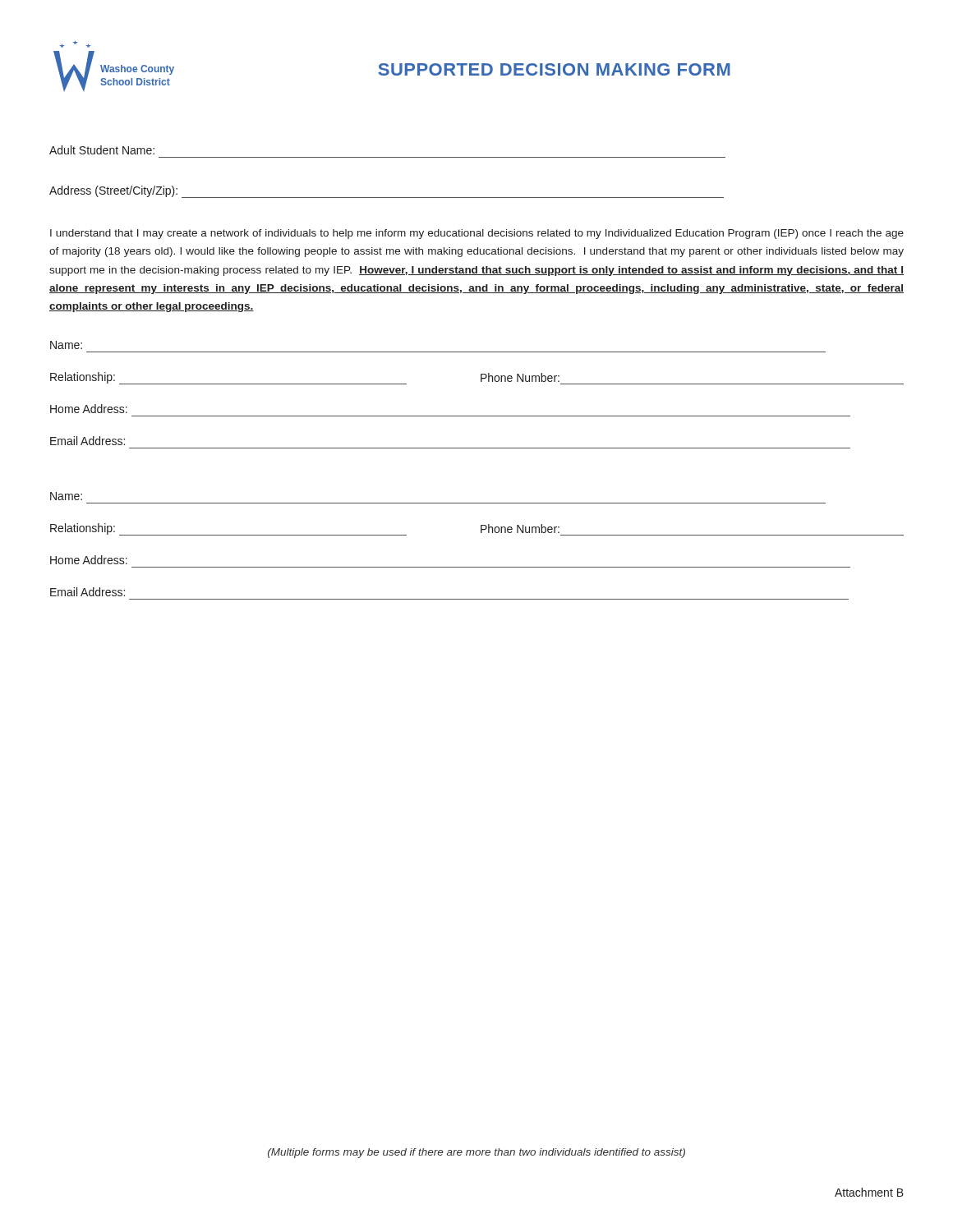The image size is (953, 1232).
Task: Click where it says "Address (Street/City/Zip):"
Action: pos(387,191)
